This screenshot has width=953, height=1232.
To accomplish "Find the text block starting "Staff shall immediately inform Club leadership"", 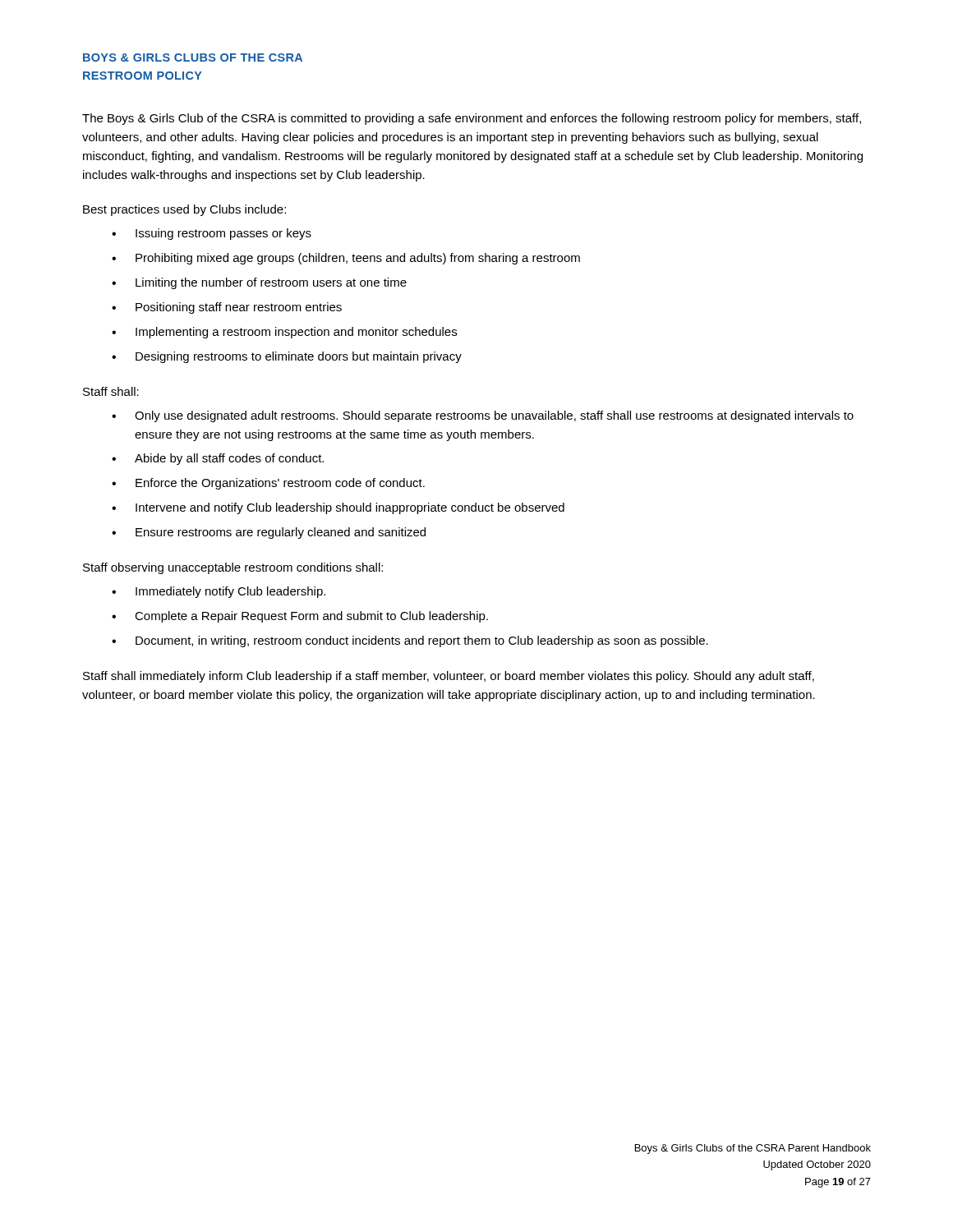I will (x=449, y=685).
